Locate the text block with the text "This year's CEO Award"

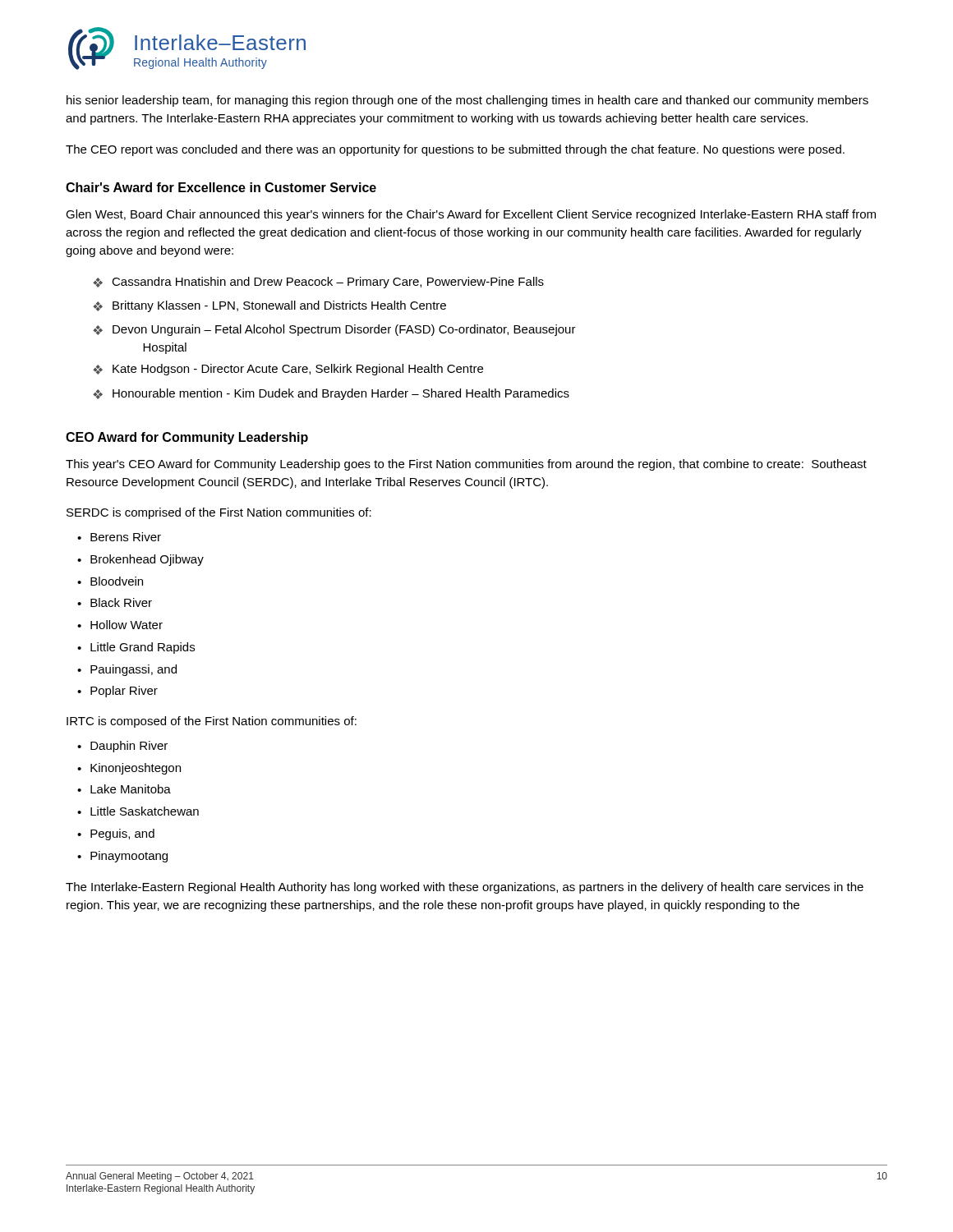[466, 472]
